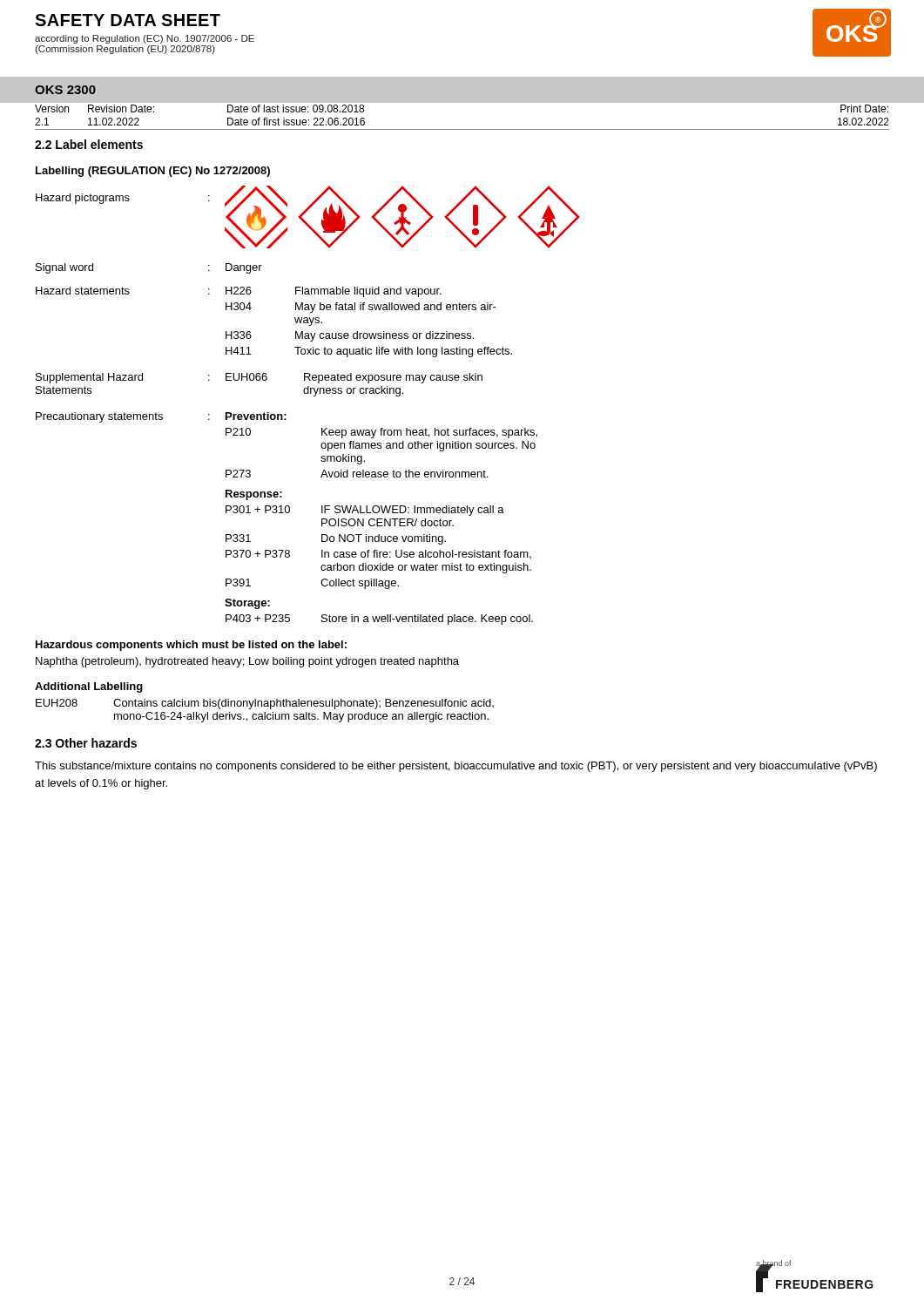Click on the text block that reads "This substance/mixture contains no components considered to"
This screenshot has height=1307, width=924.
(456, 774)
